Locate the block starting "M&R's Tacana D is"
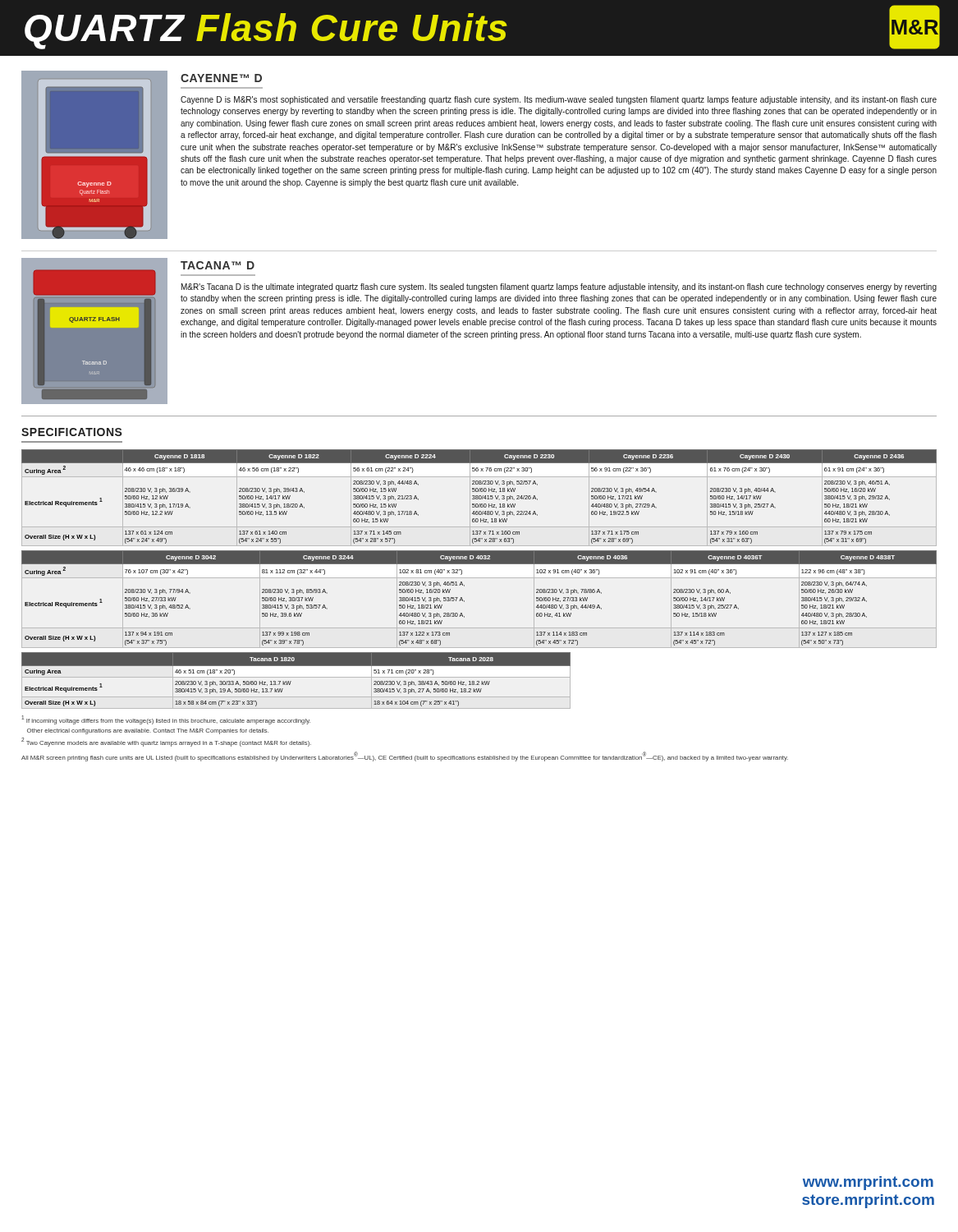This screenshot has height=1232, width=958. [559, 311]
